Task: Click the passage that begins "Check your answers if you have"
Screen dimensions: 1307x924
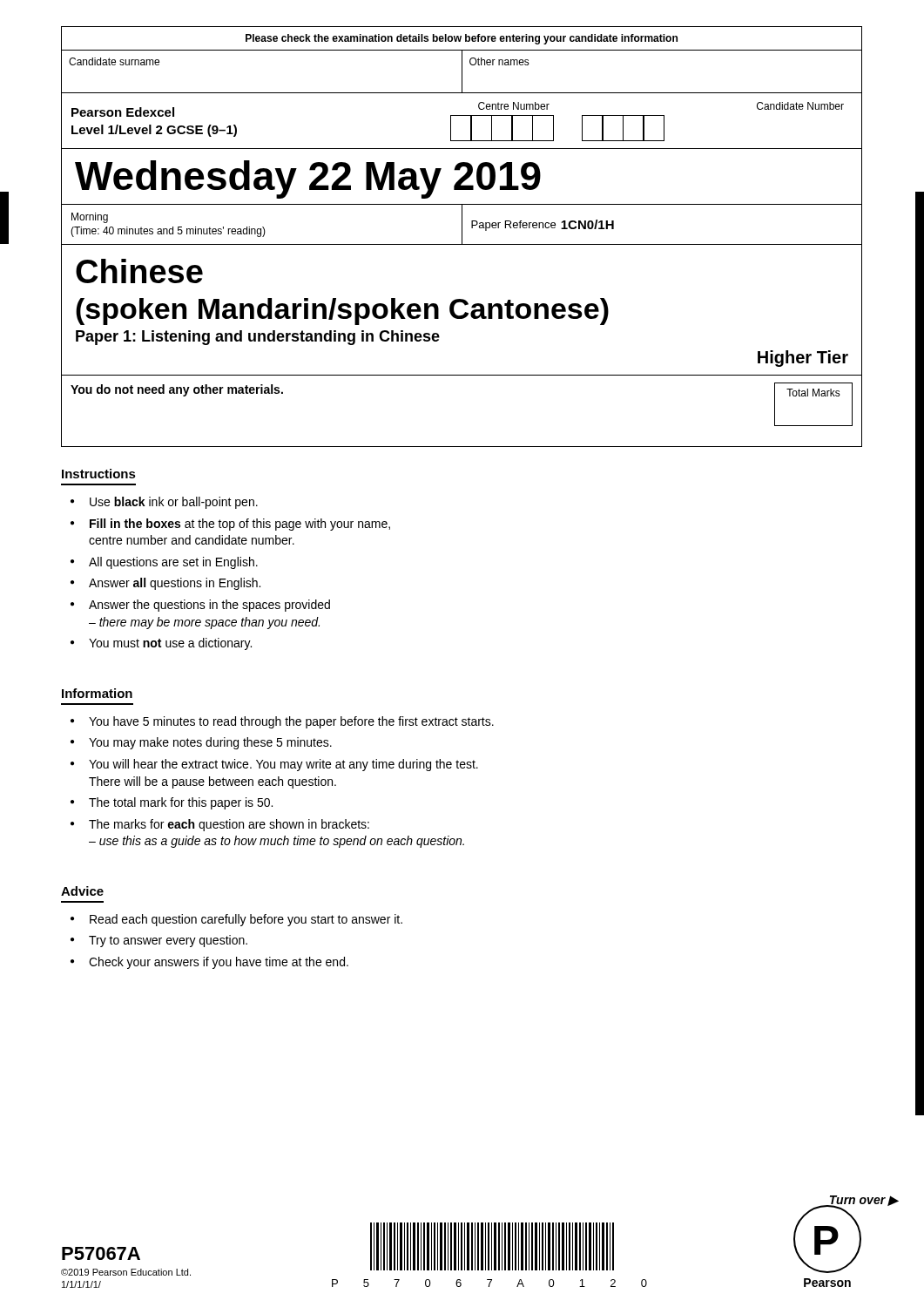Action: pyautogui.click(x=219, y=962)
